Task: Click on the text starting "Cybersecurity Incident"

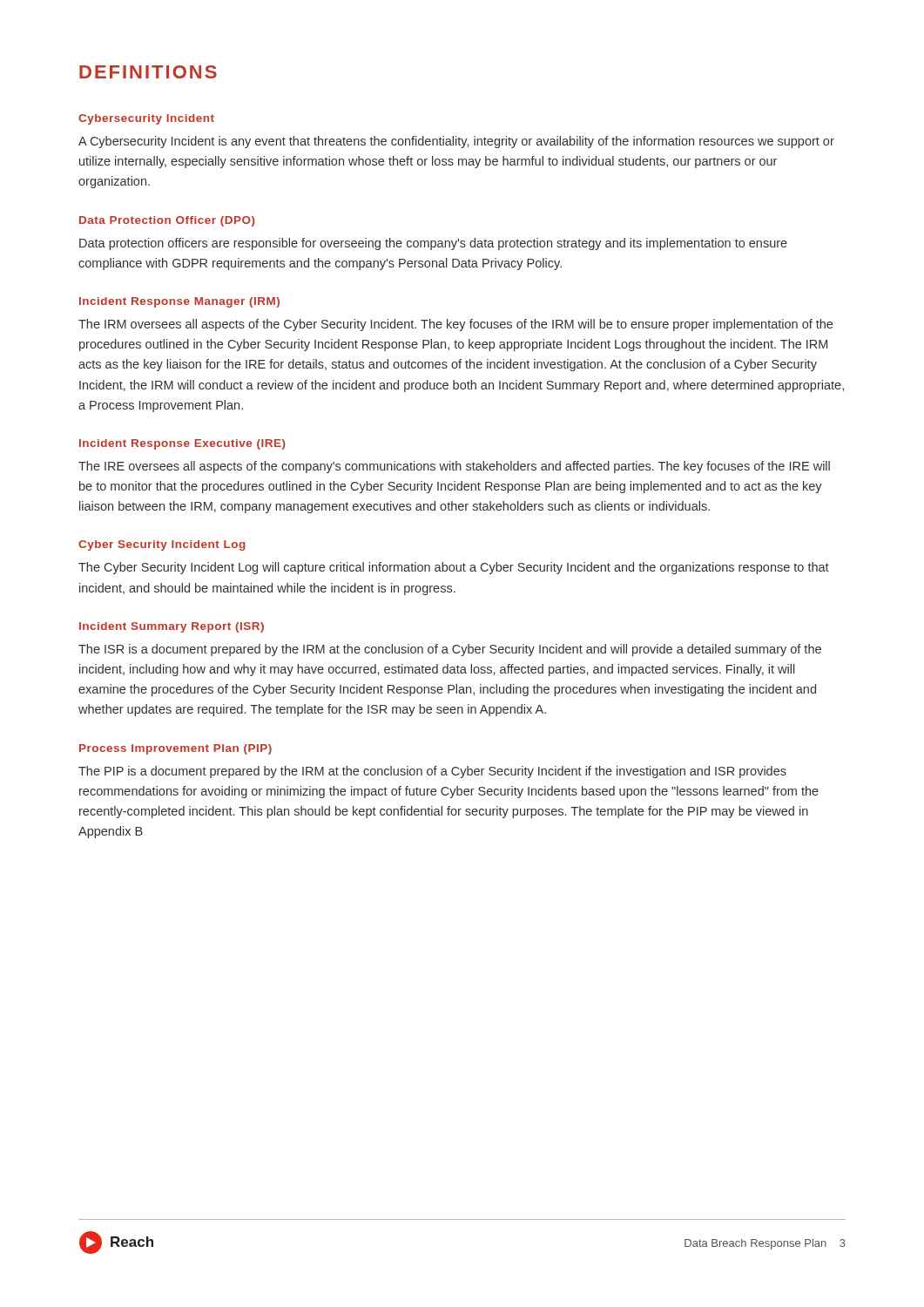Action: pos(147,118)
